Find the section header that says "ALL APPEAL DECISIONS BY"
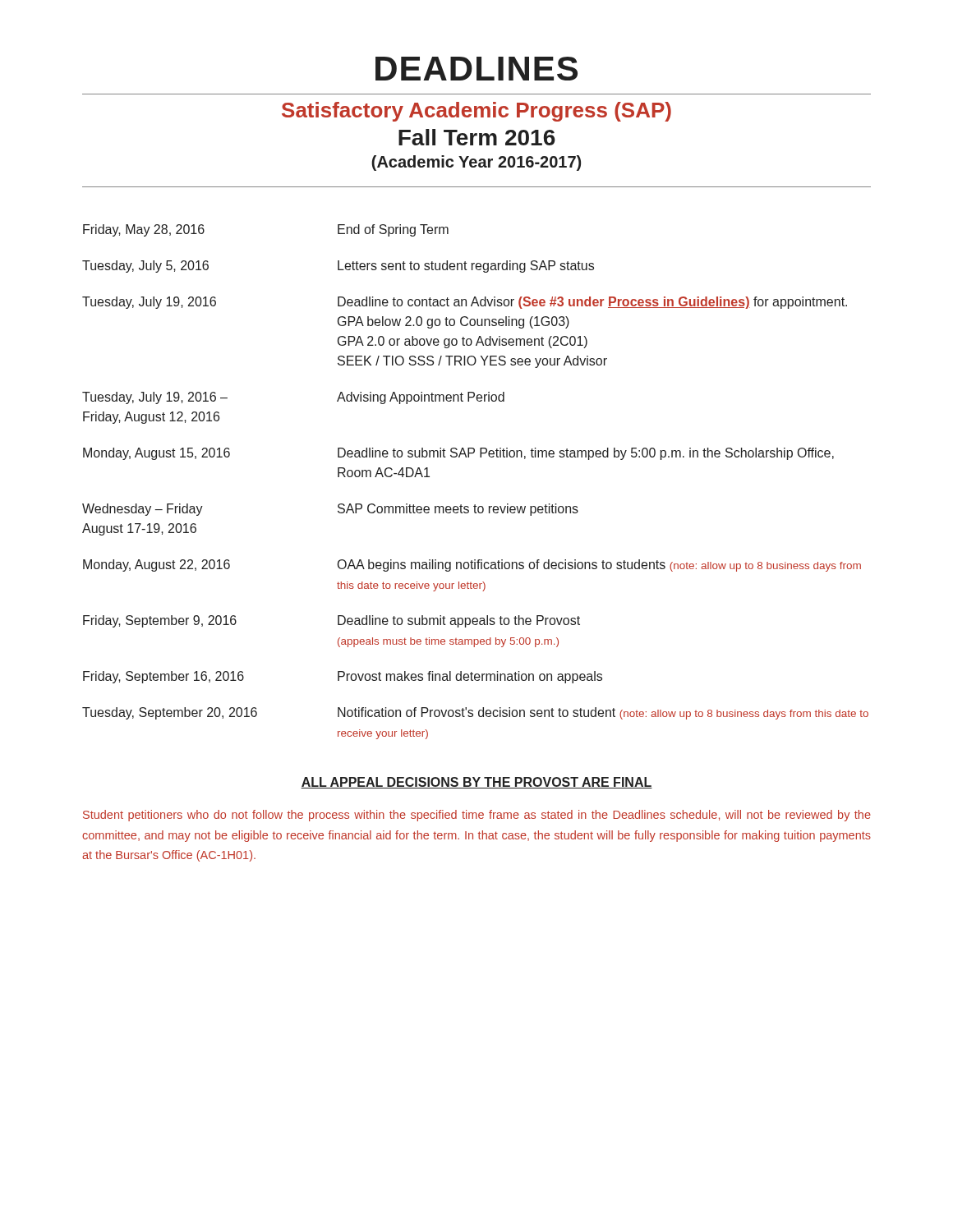Viewport: 953px width, 1232px height. (476, 782)
